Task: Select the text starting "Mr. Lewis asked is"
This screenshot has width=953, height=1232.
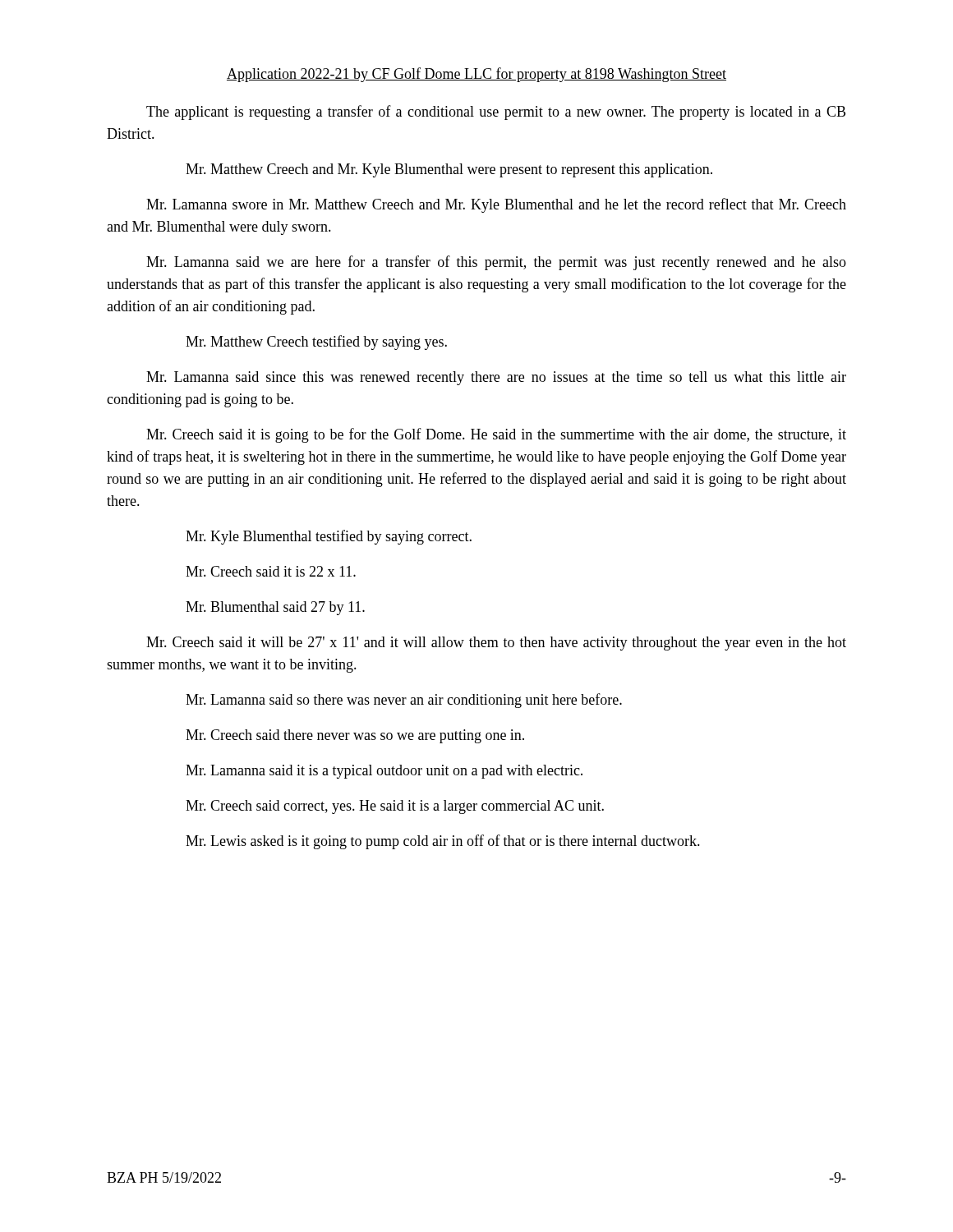Action: click(443, 841)
